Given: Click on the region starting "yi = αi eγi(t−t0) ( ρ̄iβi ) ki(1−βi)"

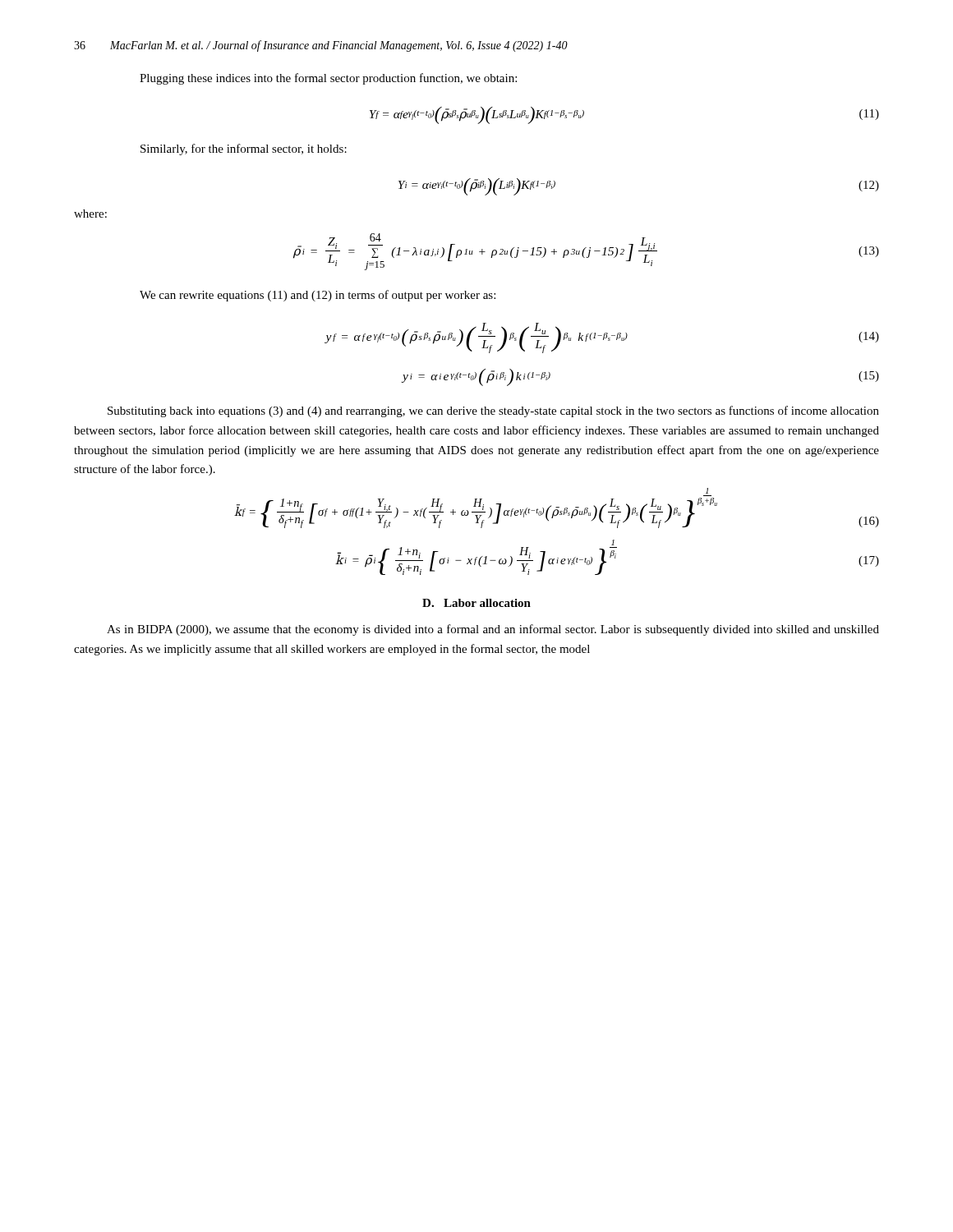Looking at the screenshot, I should tap(476, 376).
